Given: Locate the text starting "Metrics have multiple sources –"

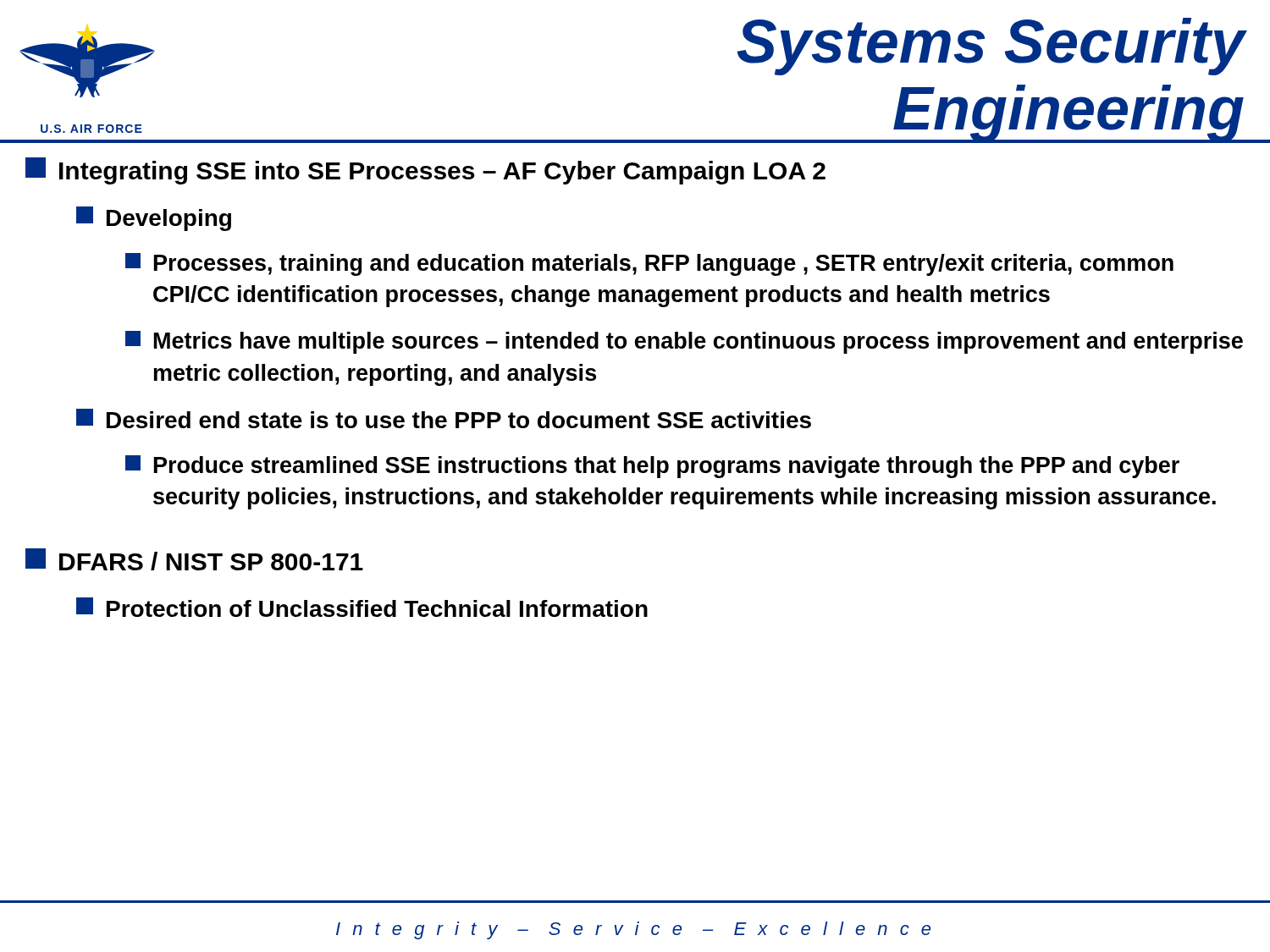Looking at the screenshot, I should pos(685,358).
